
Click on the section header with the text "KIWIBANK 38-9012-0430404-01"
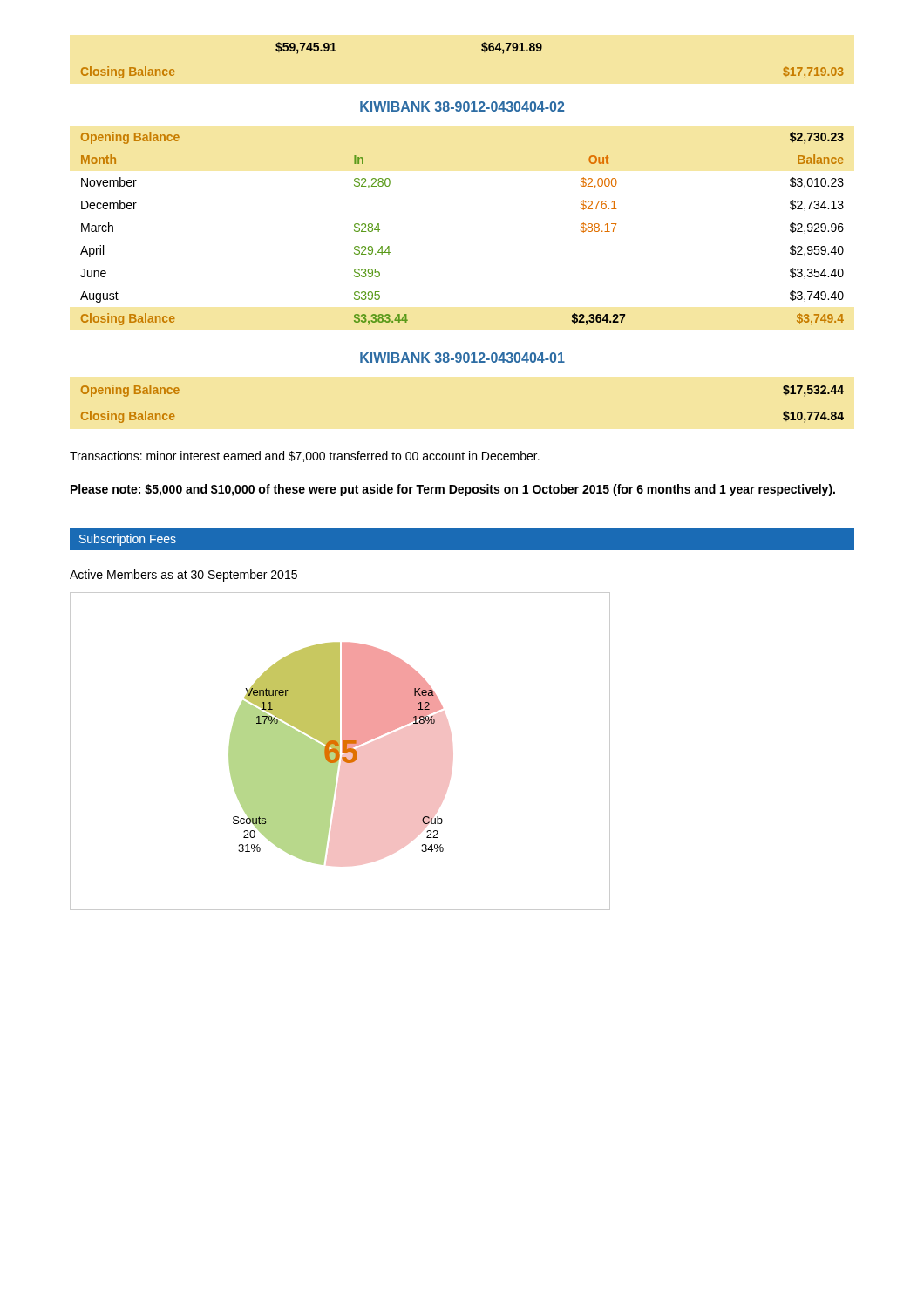pos(462,358)
